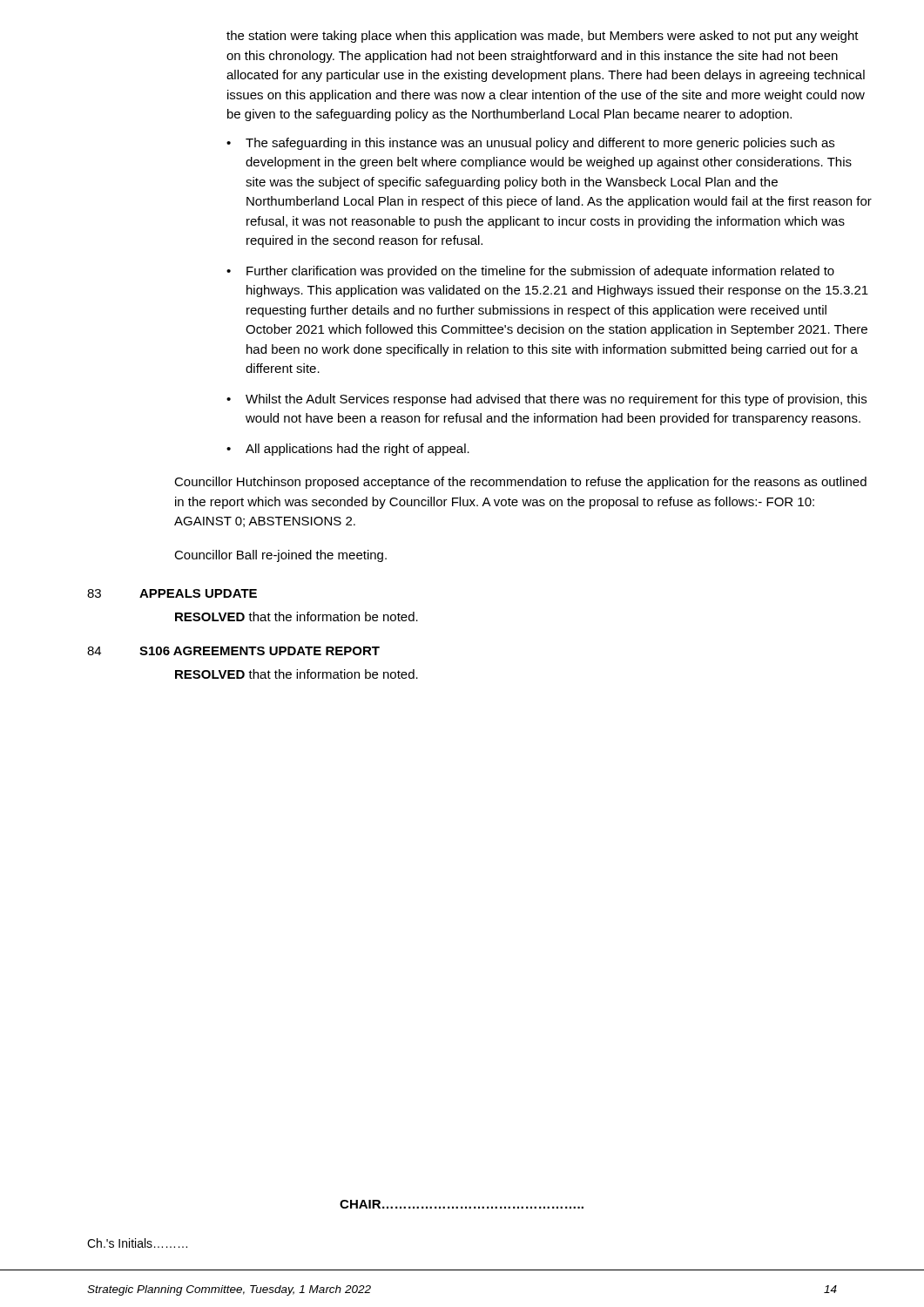Locate the region starting "the station were taking place when"
Screen dimensions: 1307x924
546,74
